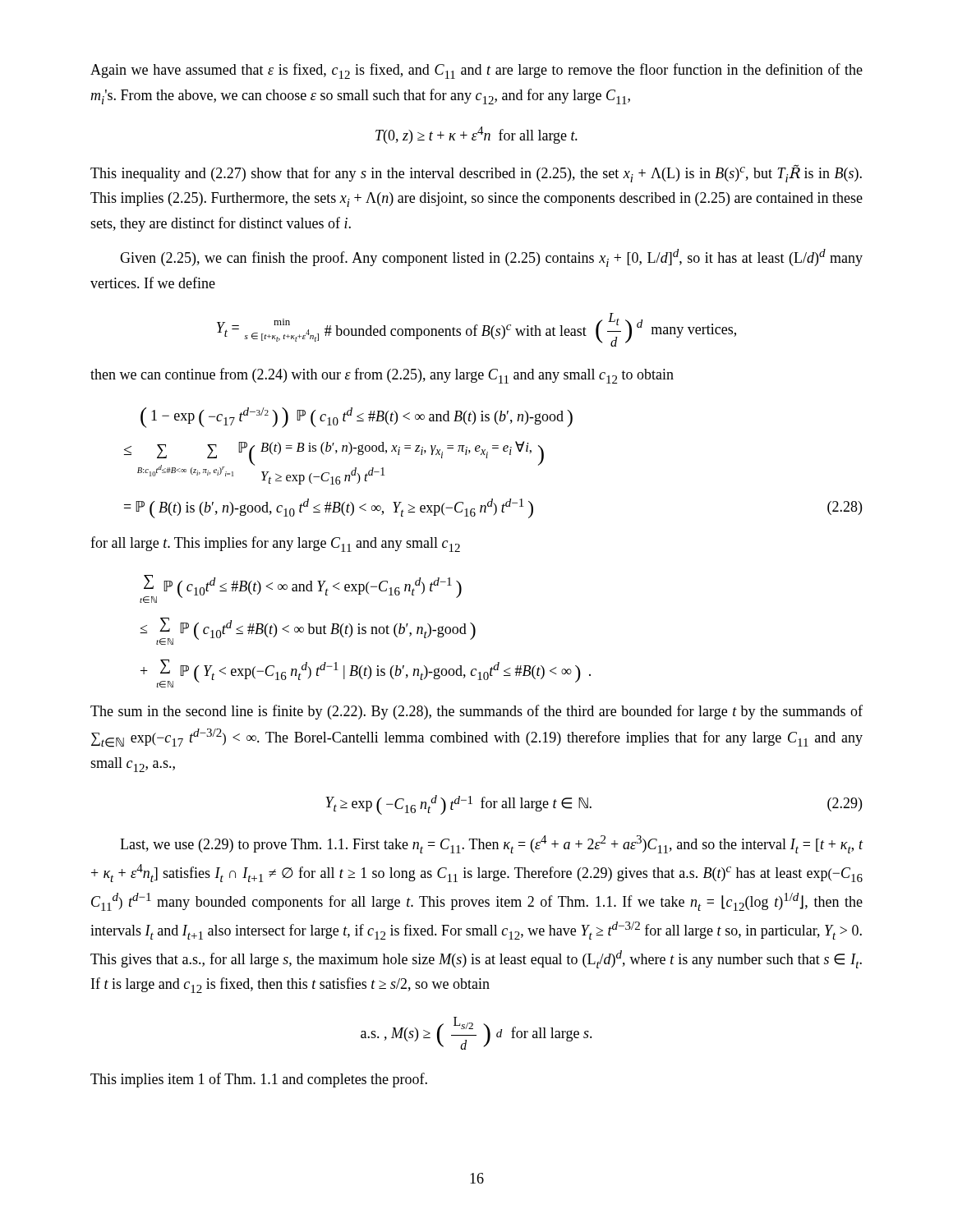Find the block on this page that starts "for all large t. This implies for any"
The image size is (953, 1232).
[275, 544]
